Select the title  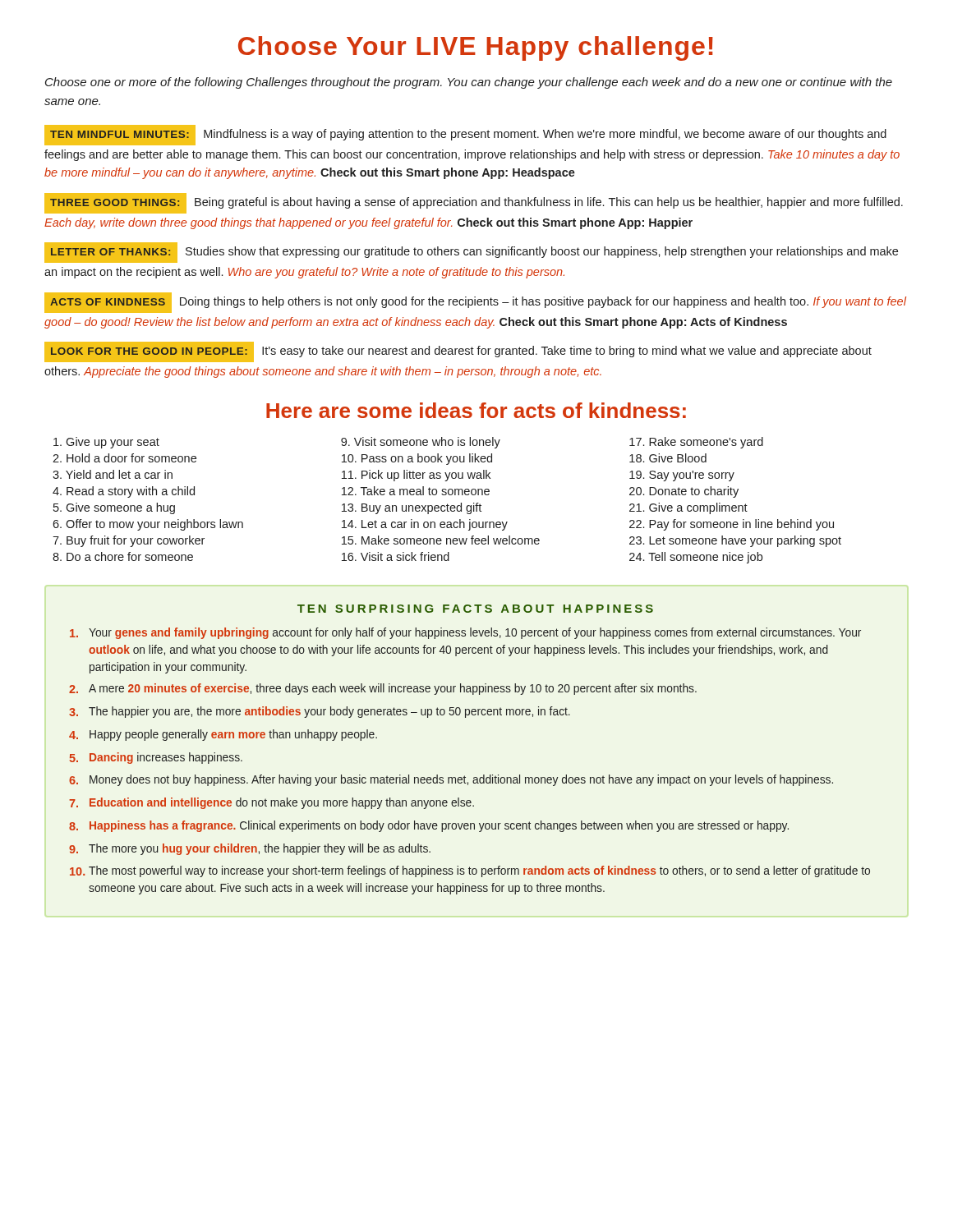tap(476, 46)
